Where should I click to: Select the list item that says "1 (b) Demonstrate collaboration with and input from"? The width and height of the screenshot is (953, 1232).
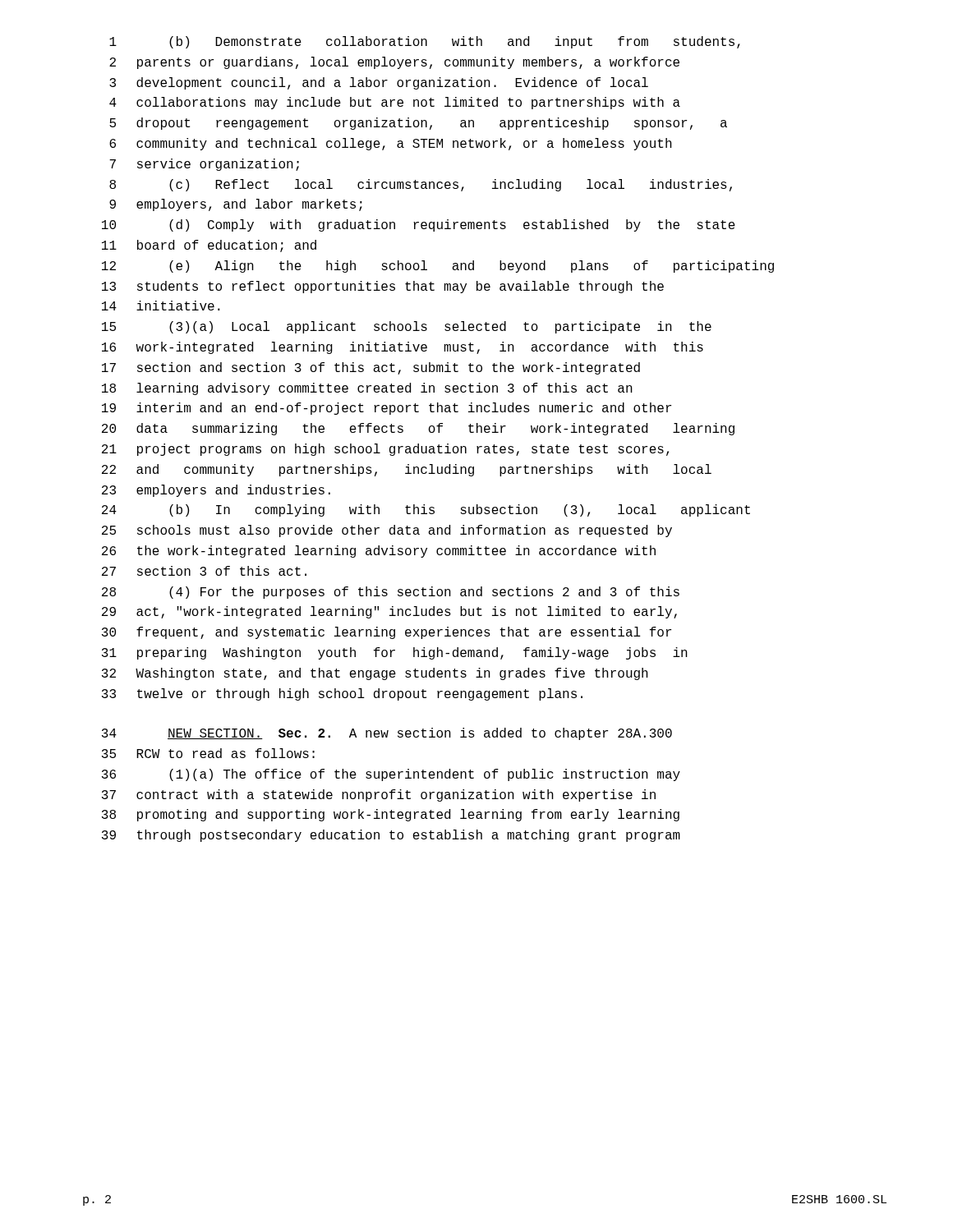[x=485, y=104]
